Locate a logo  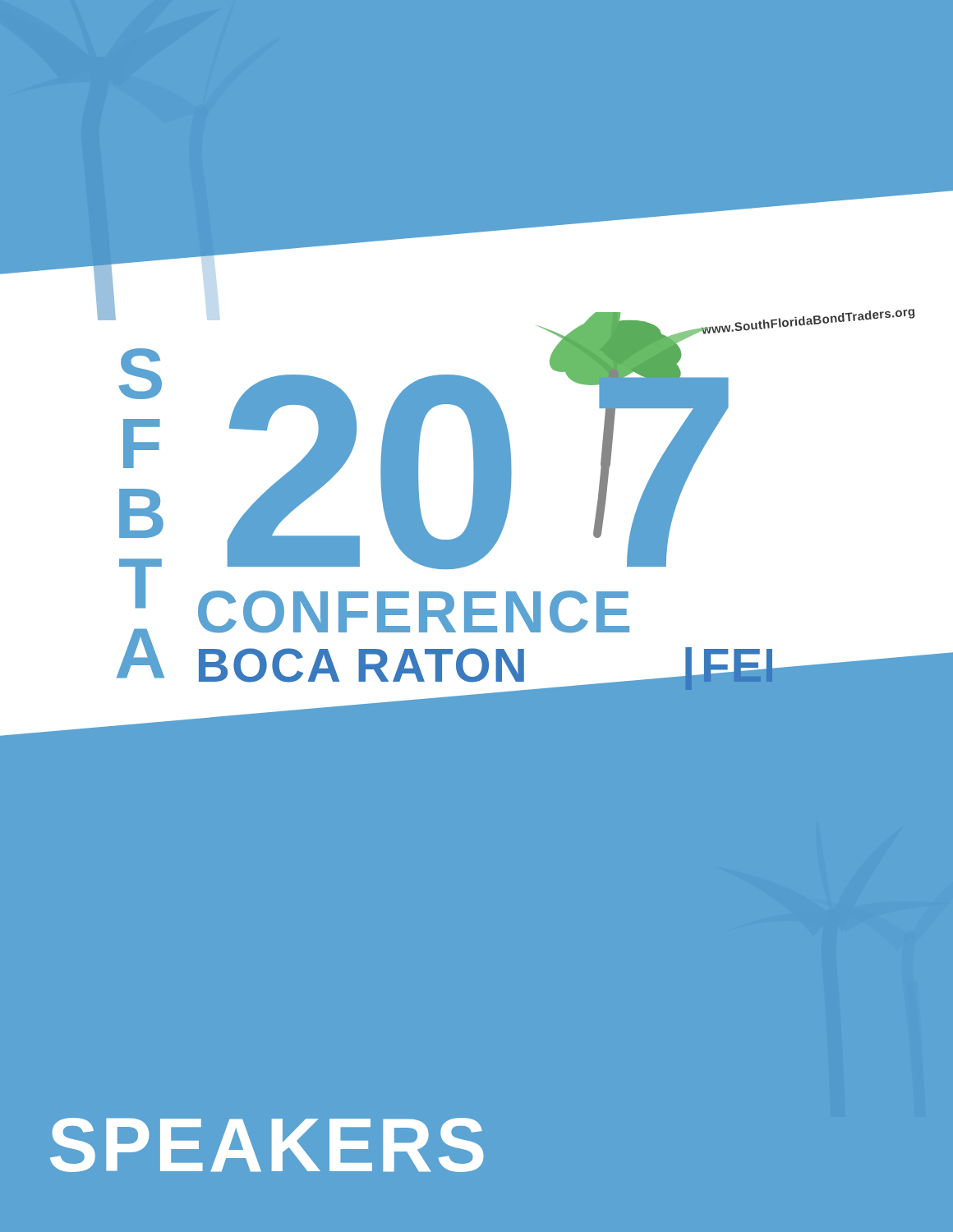435,501
